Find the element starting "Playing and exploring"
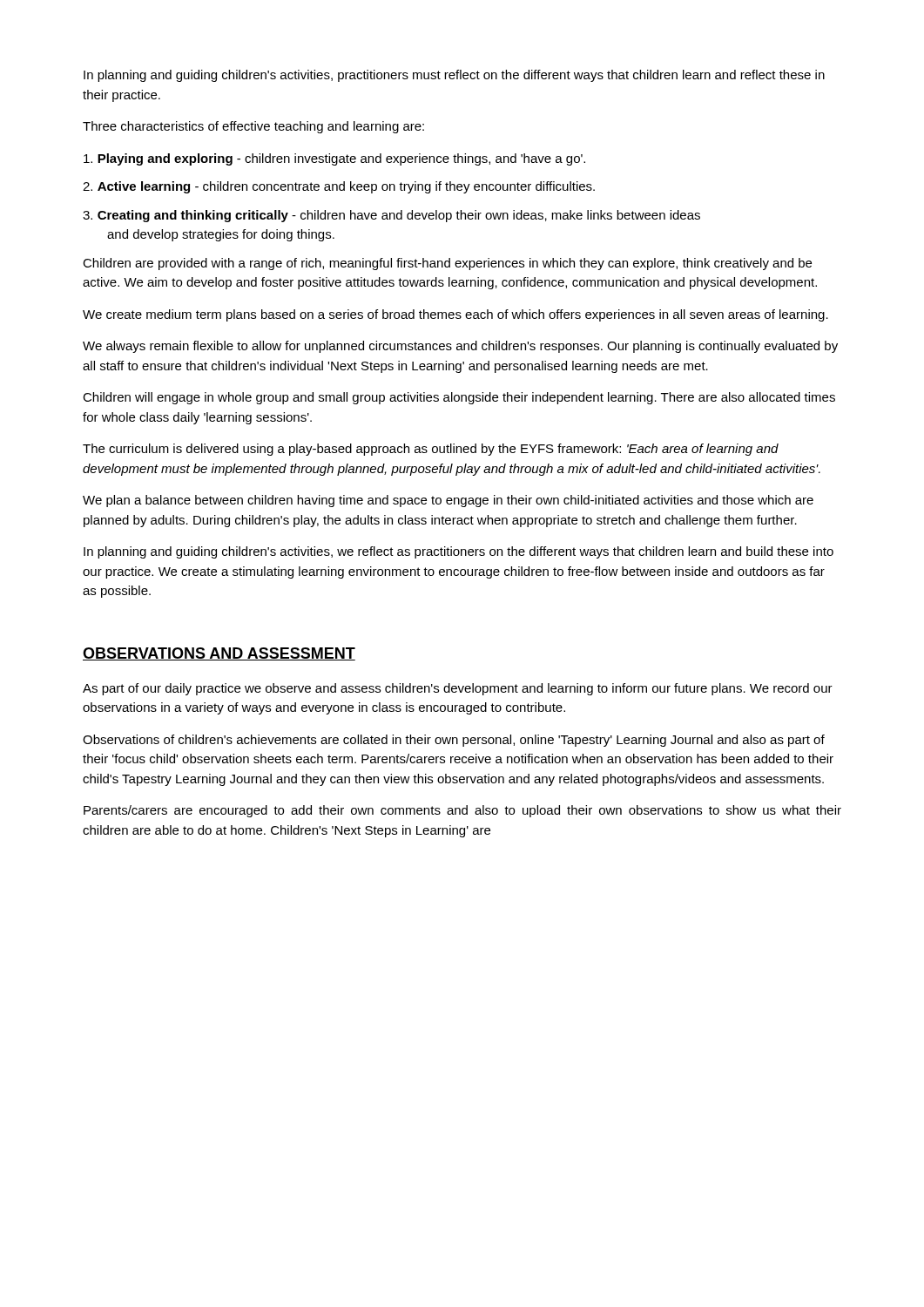924x1307 pixels. (x=335, y=158)
